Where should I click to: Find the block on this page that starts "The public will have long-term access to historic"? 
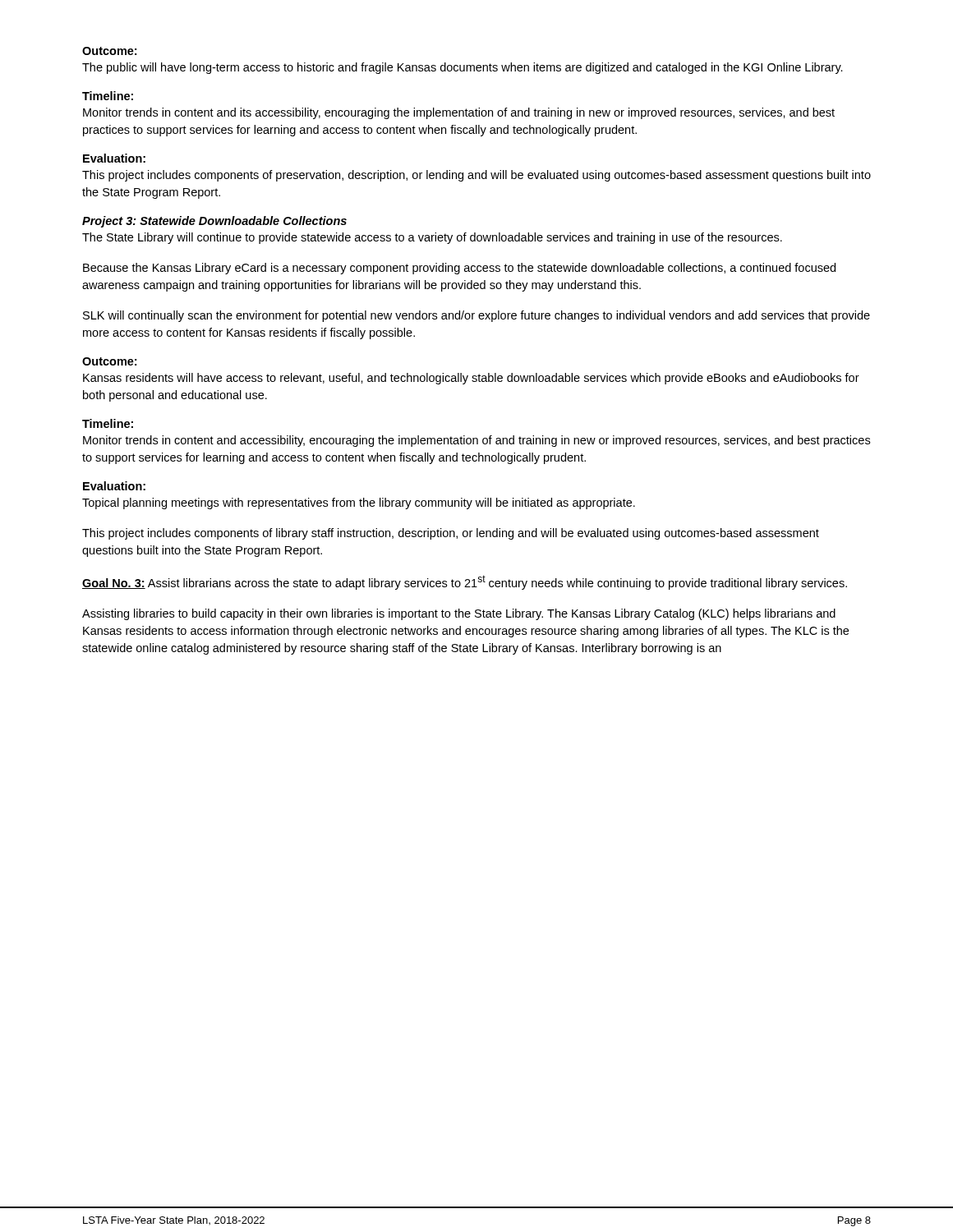point(463,67)
